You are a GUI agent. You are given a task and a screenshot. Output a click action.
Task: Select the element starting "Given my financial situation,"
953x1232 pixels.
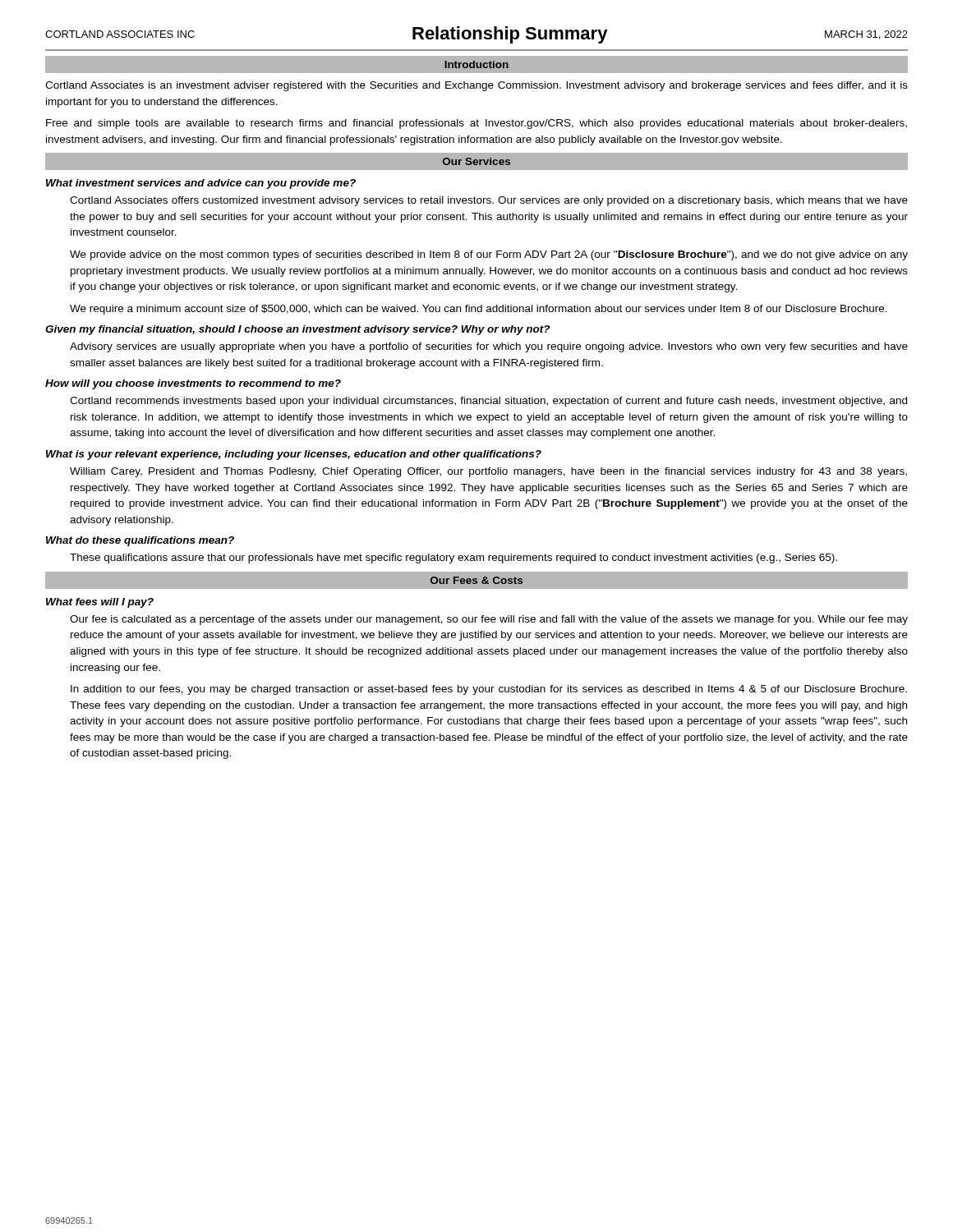(298, 329)
